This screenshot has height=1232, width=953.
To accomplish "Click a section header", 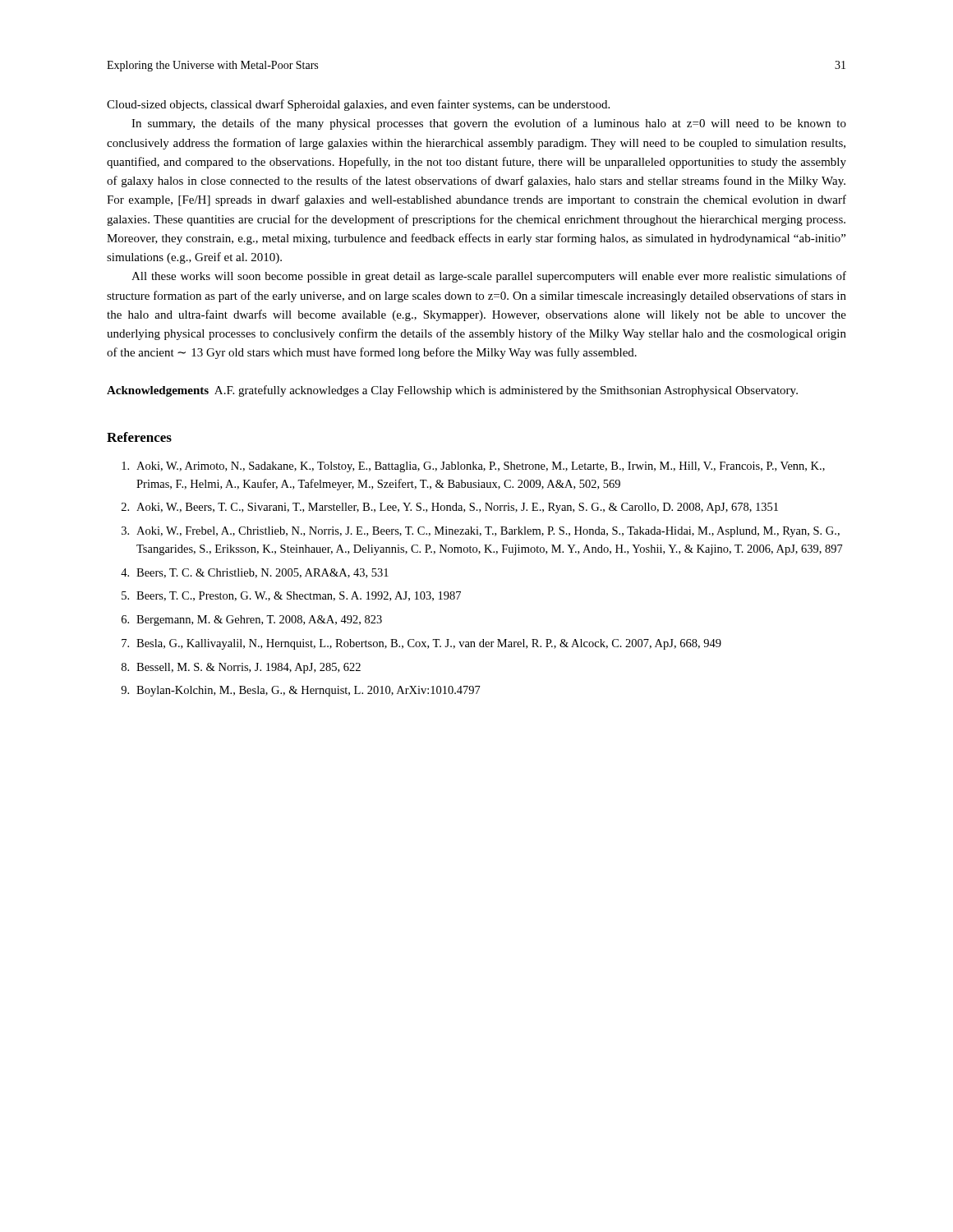I will [x=139, y=437].
